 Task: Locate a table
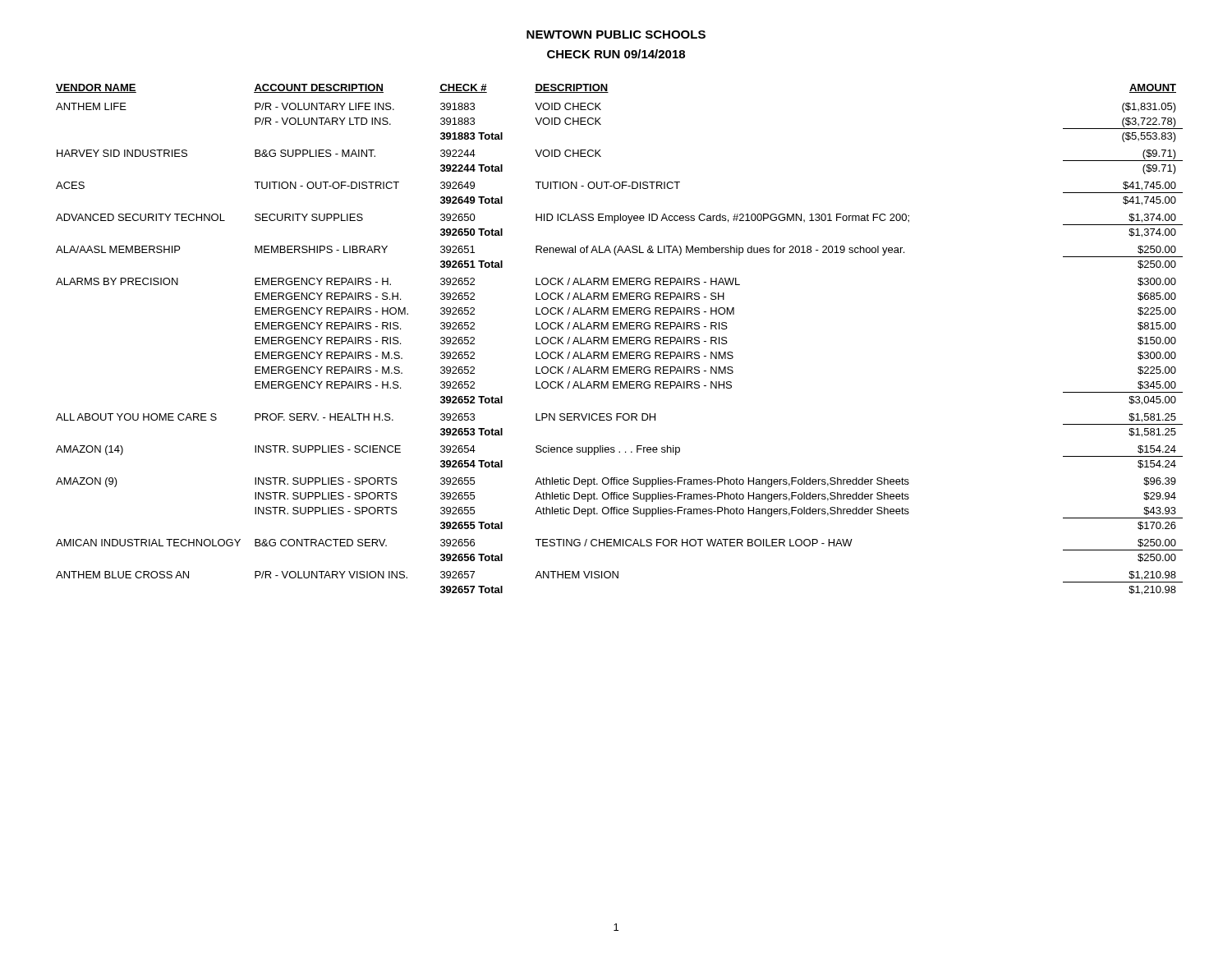click(x=616, y=339)
